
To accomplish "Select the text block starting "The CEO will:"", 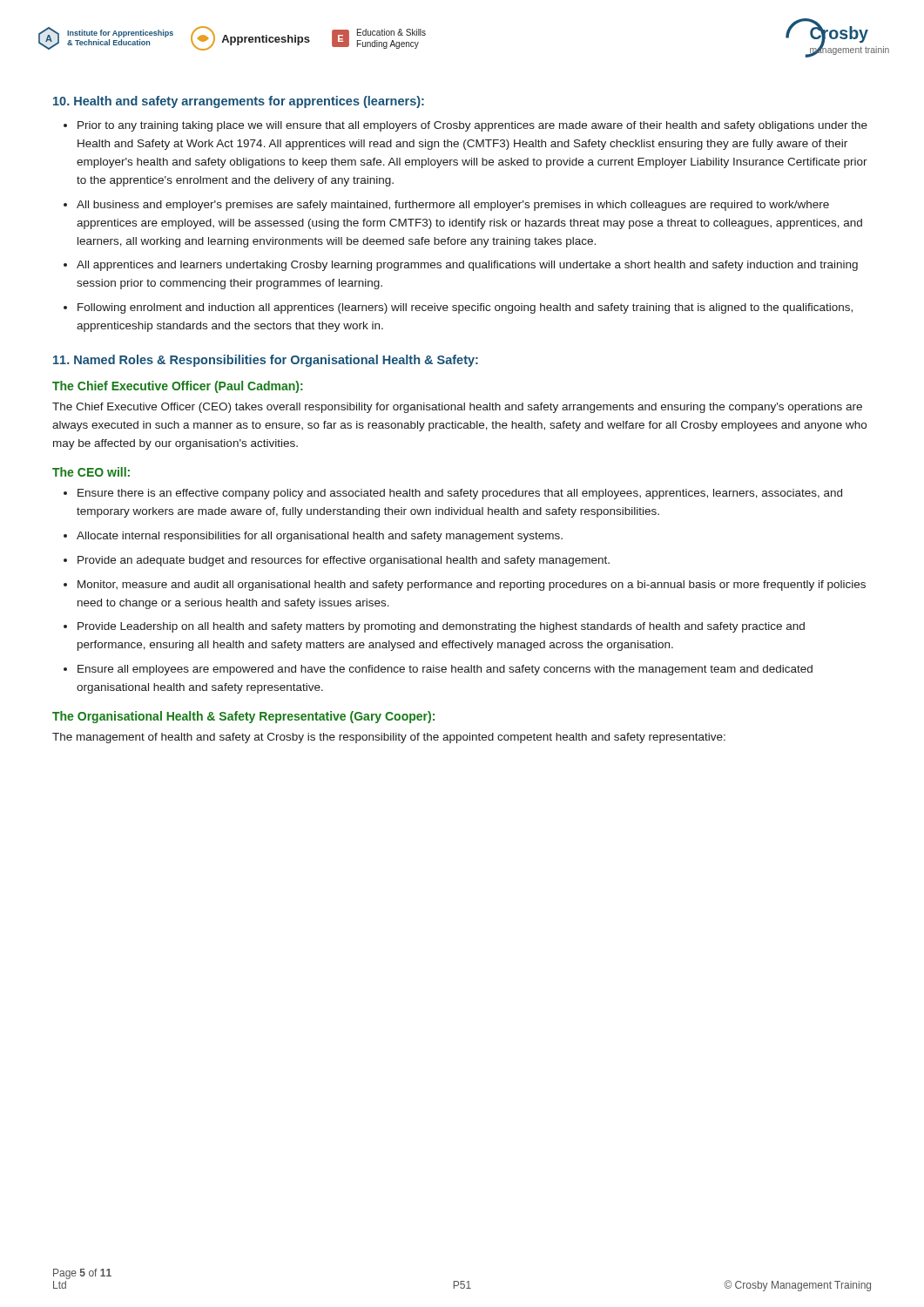I will pyautogui.click(x=92, y=472).
